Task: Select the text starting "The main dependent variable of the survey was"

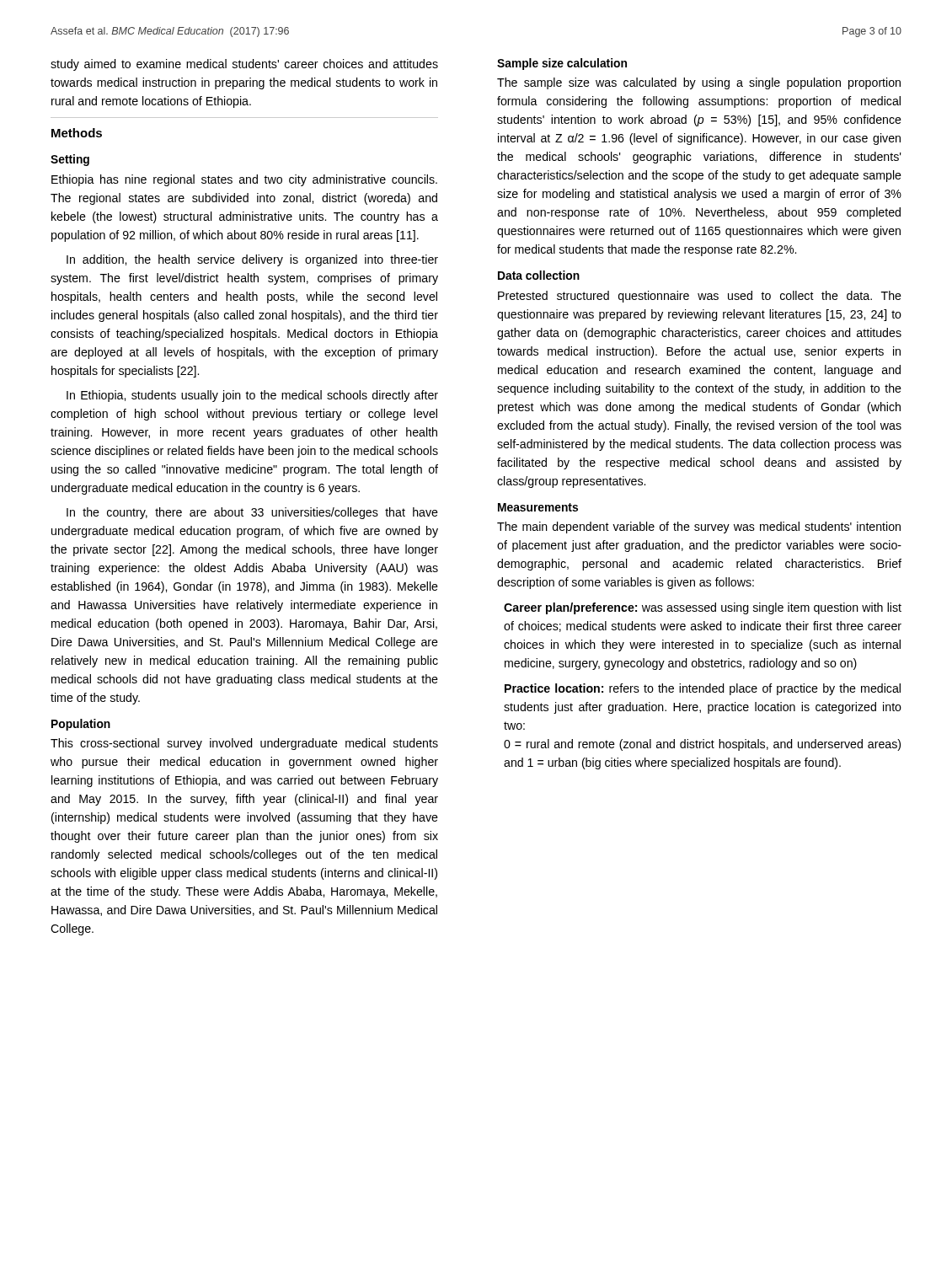Action: (699, 555)
